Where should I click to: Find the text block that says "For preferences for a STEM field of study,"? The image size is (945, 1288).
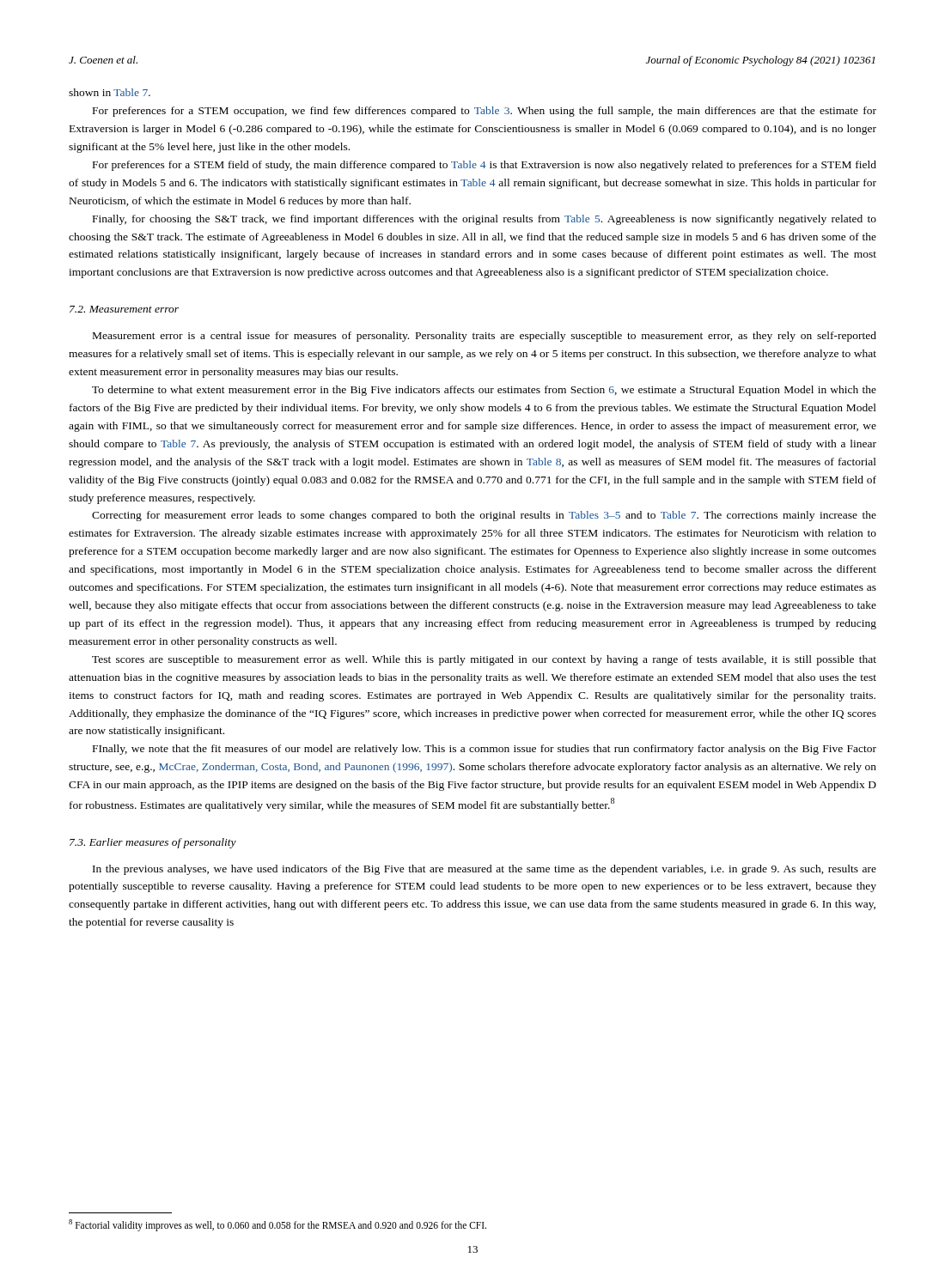pyautogui.click(x=472, y=183)
